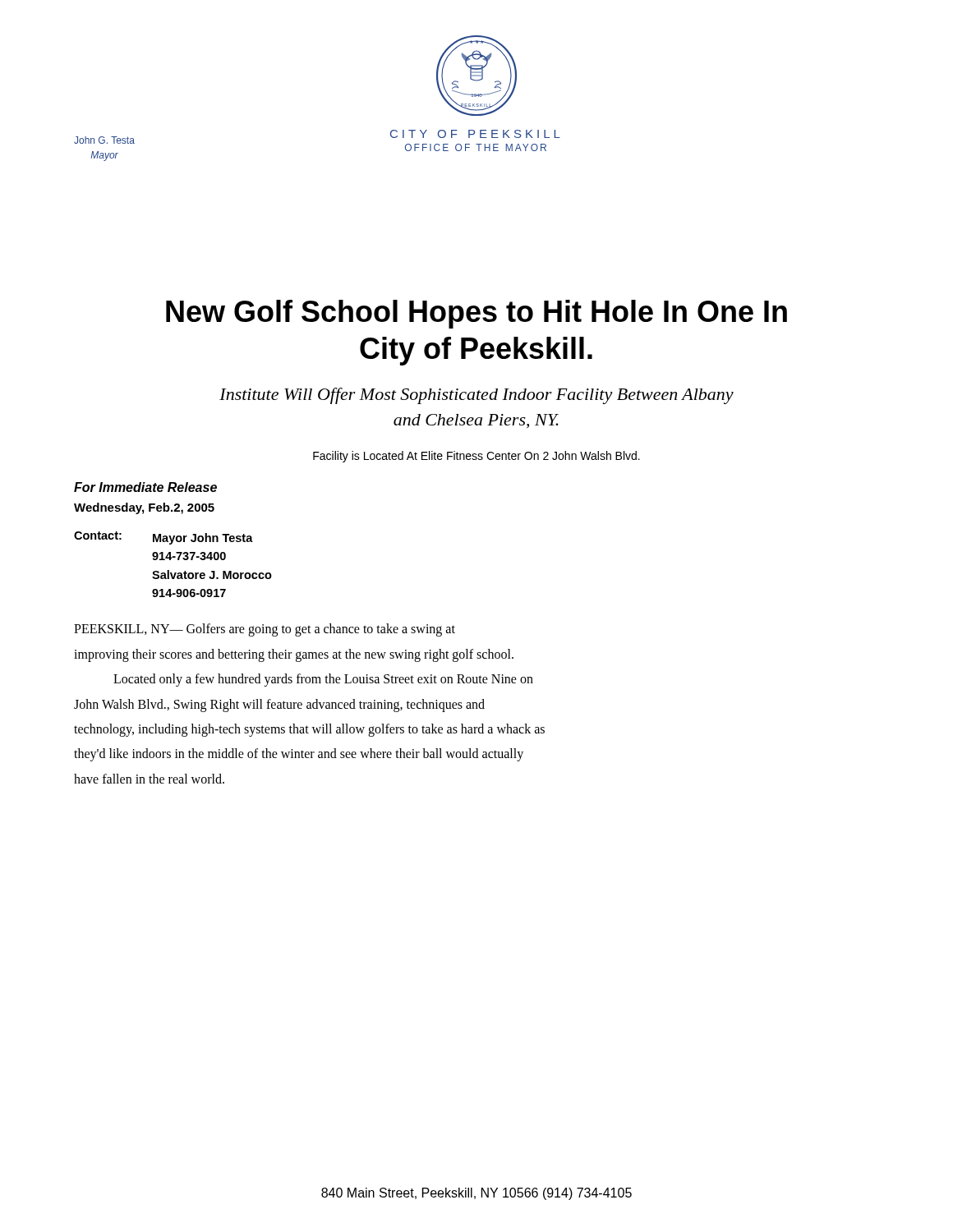Find the section header on this page that starts "Institute Will Offer Most Sophisticated"

[x=476, y=406]
